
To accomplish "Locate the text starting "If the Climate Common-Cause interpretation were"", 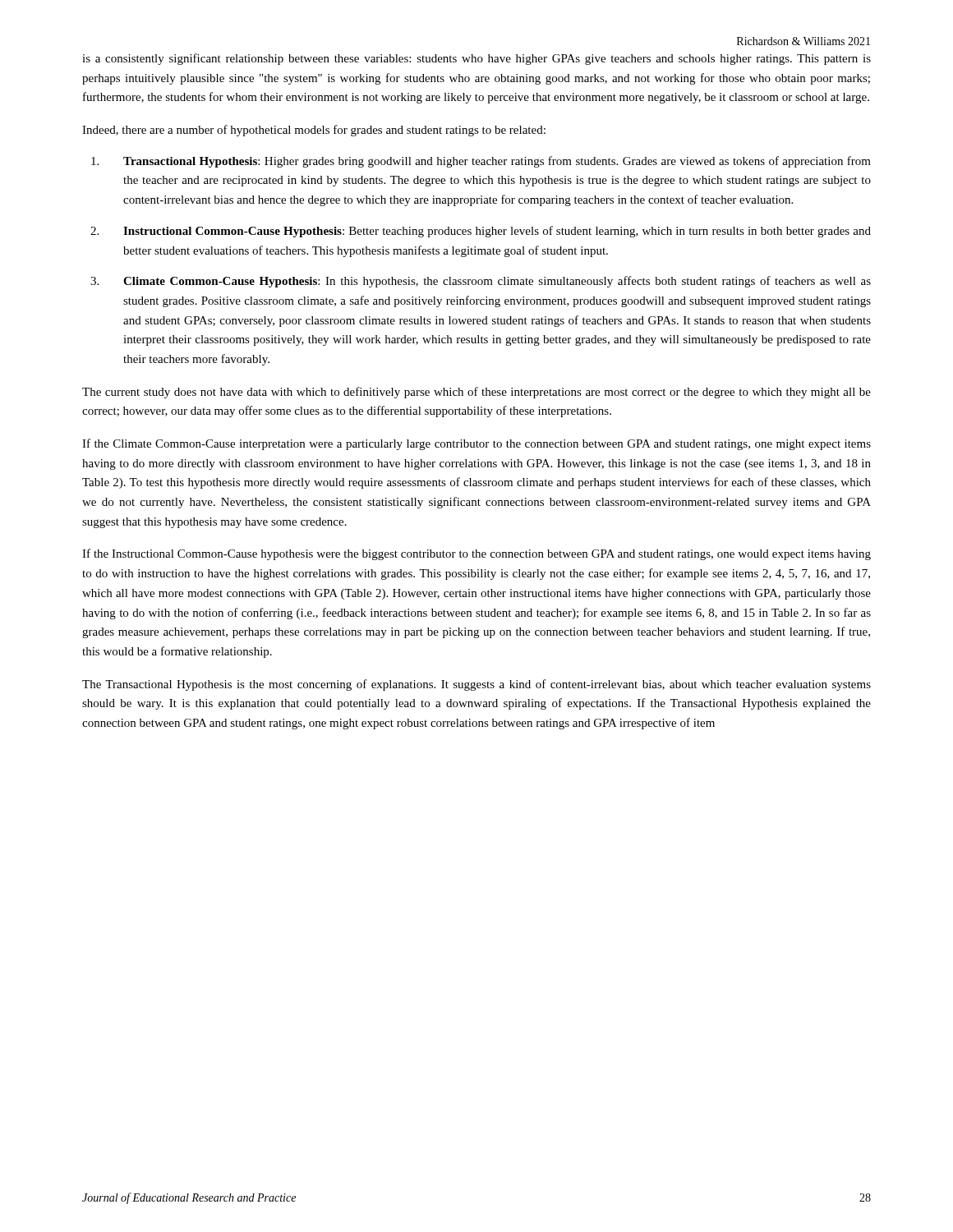I will 476,482.
